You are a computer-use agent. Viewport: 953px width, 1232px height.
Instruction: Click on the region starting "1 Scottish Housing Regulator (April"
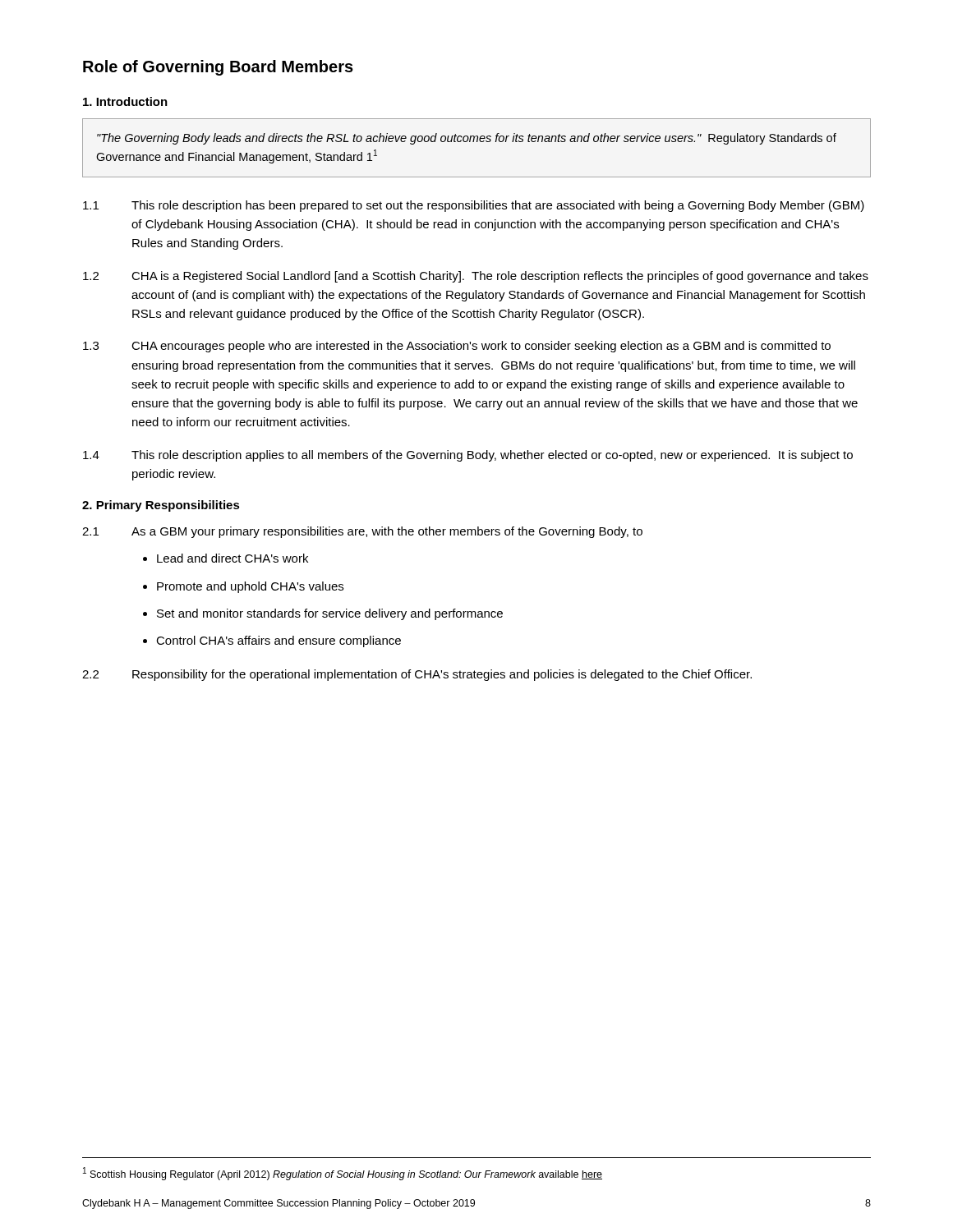tap(342, 1173)
